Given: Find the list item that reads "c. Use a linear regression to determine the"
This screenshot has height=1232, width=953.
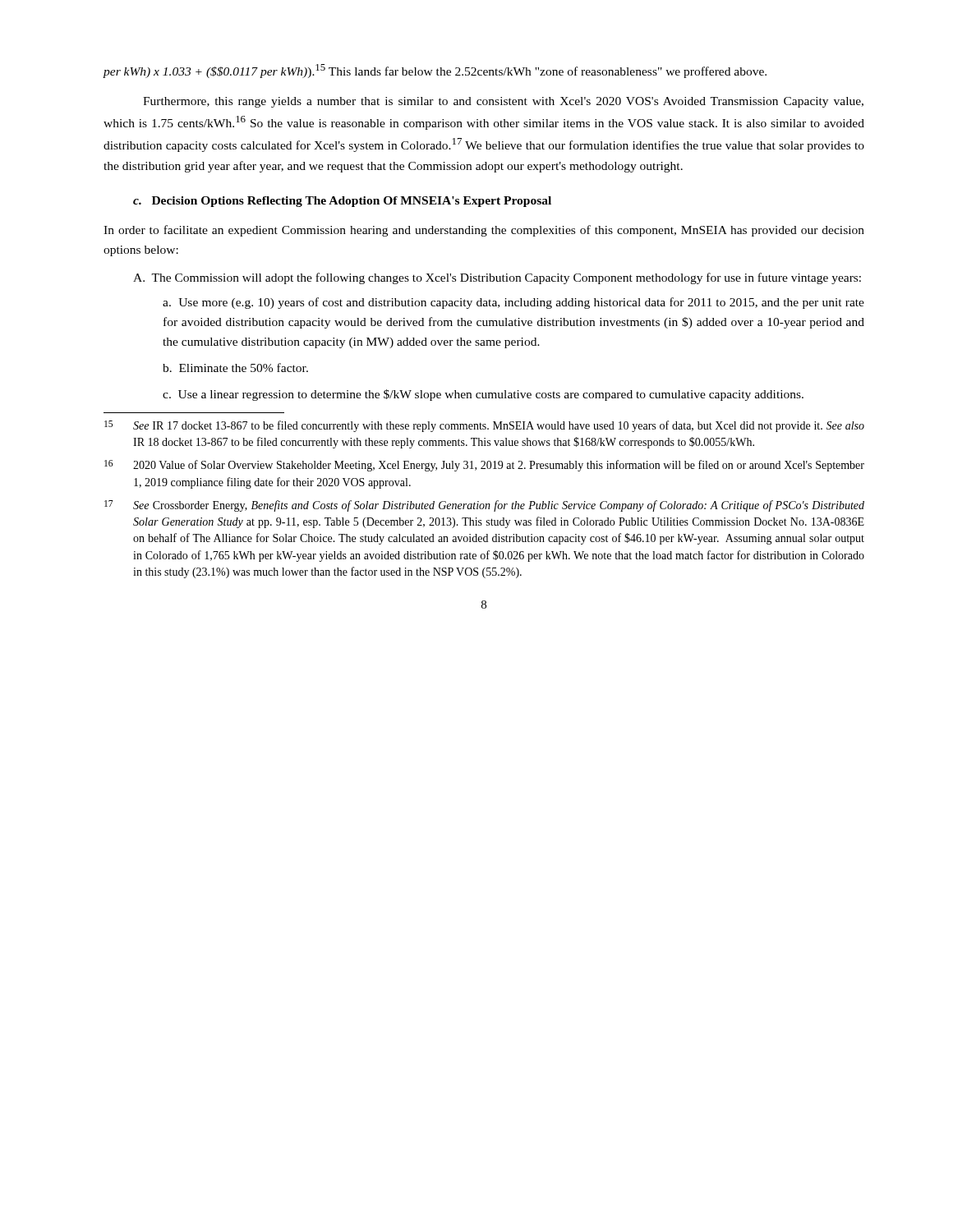Looking at the screenshot, I should pyautogui.click(x=484, y=394).
